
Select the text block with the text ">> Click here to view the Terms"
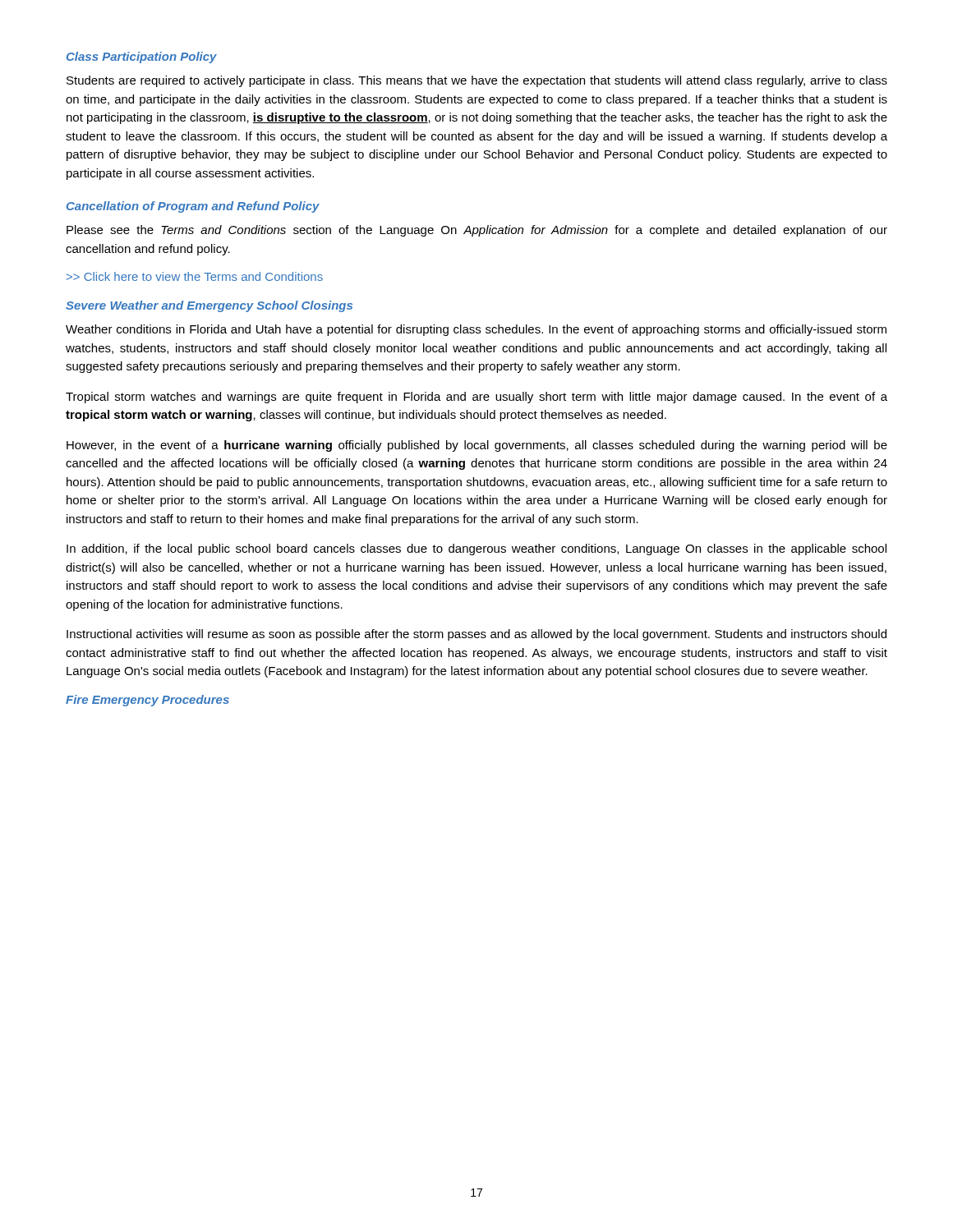194,276
